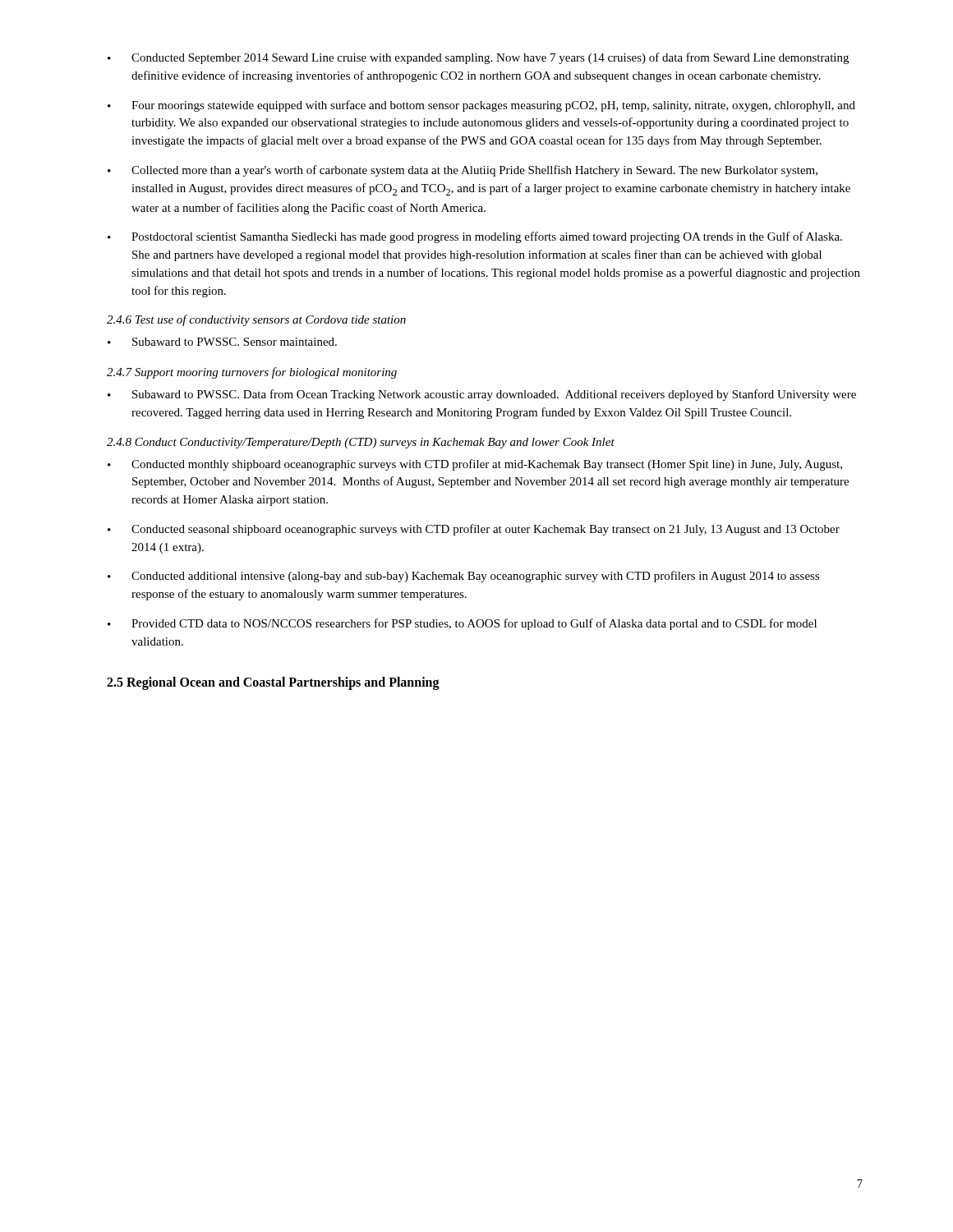This screenshot has height=1232, width=953.
Task: Find the block starting "• Conducted monthly shipboard oceanographic surveys with"
Action: point(485,482)
